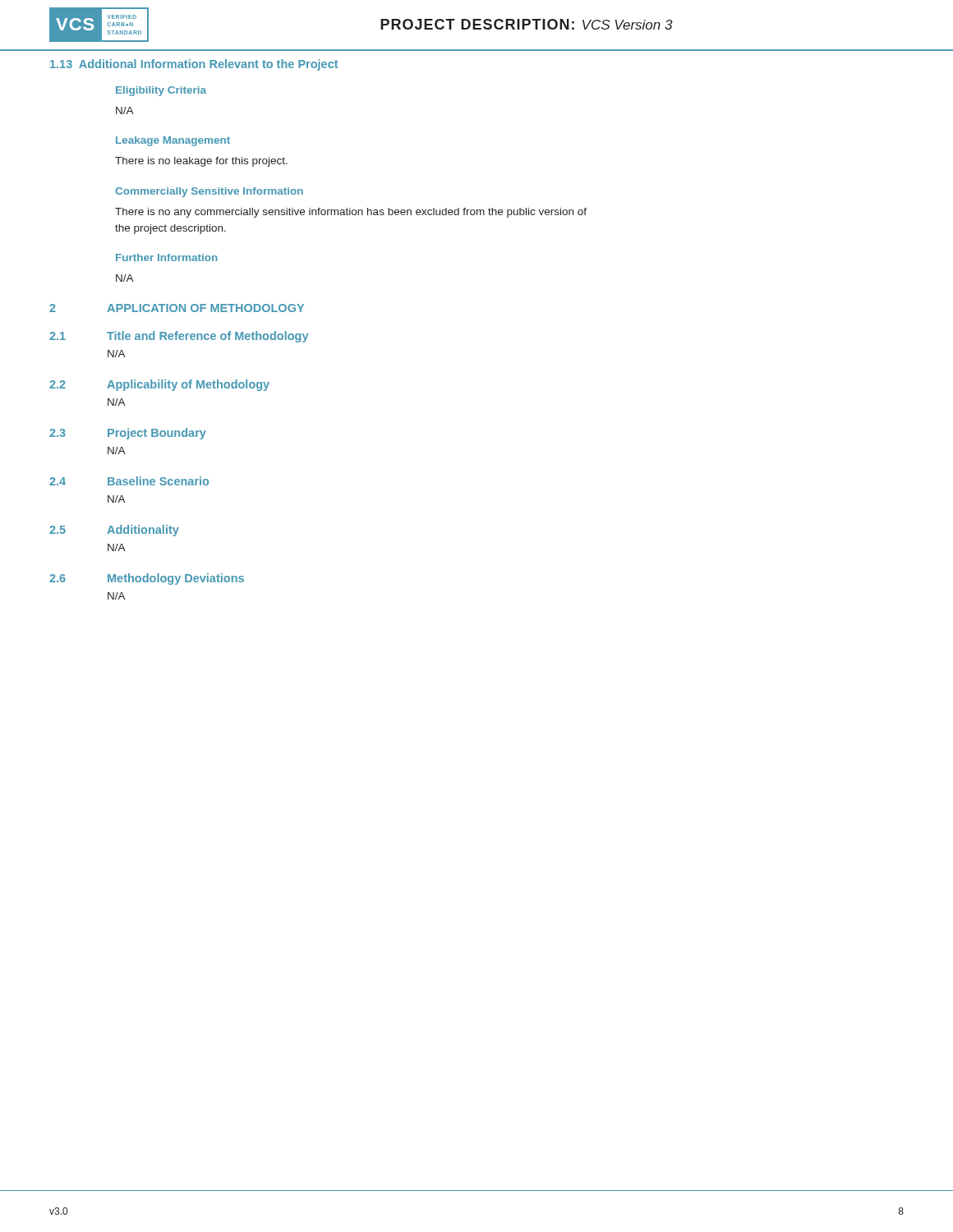Navigate to the element starting "Leakage Management"
Image resolution: width=953 pixels, height=1232 pixels.
[173, 140]
